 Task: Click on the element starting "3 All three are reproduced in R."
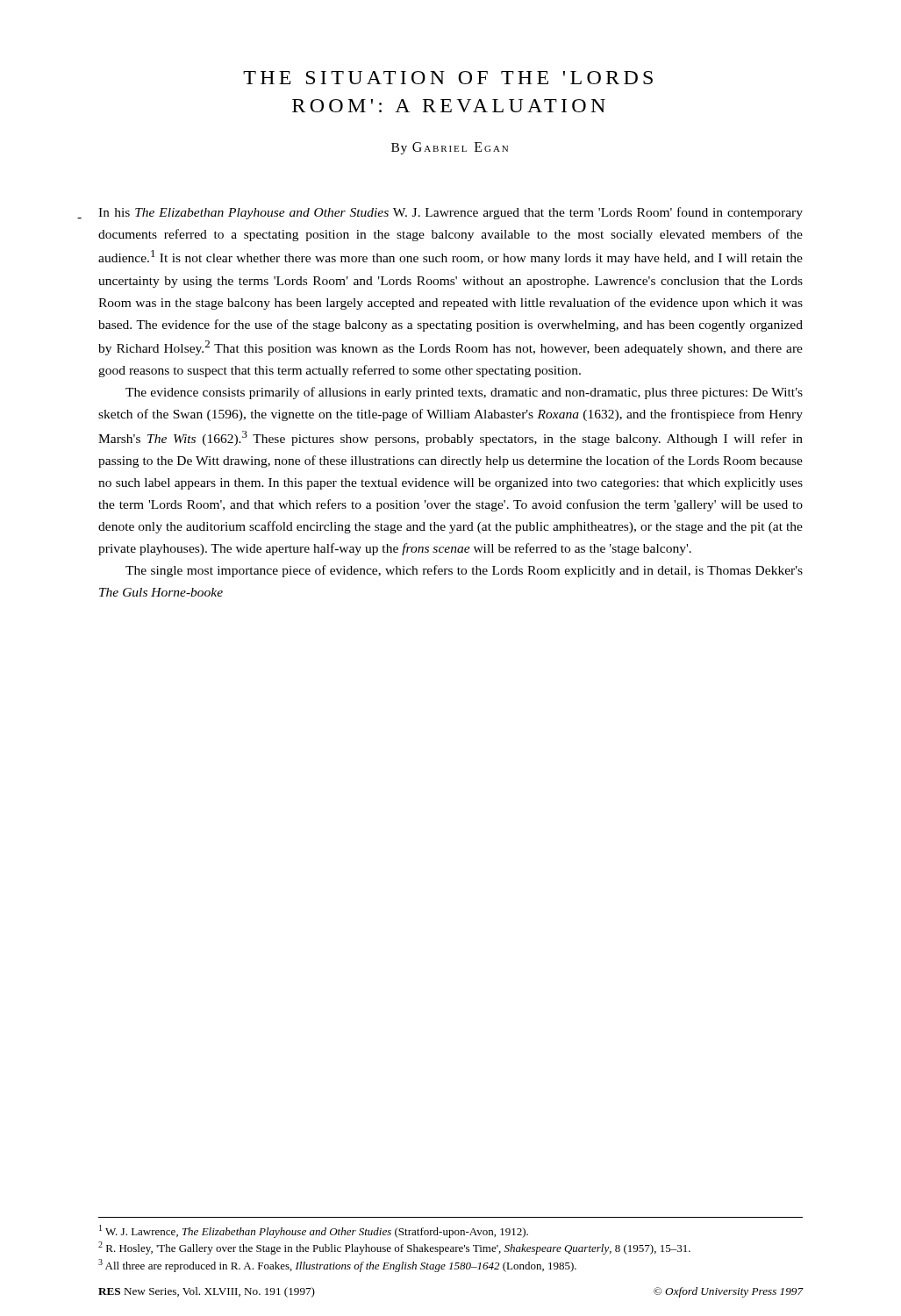[x=338, y=1264]
